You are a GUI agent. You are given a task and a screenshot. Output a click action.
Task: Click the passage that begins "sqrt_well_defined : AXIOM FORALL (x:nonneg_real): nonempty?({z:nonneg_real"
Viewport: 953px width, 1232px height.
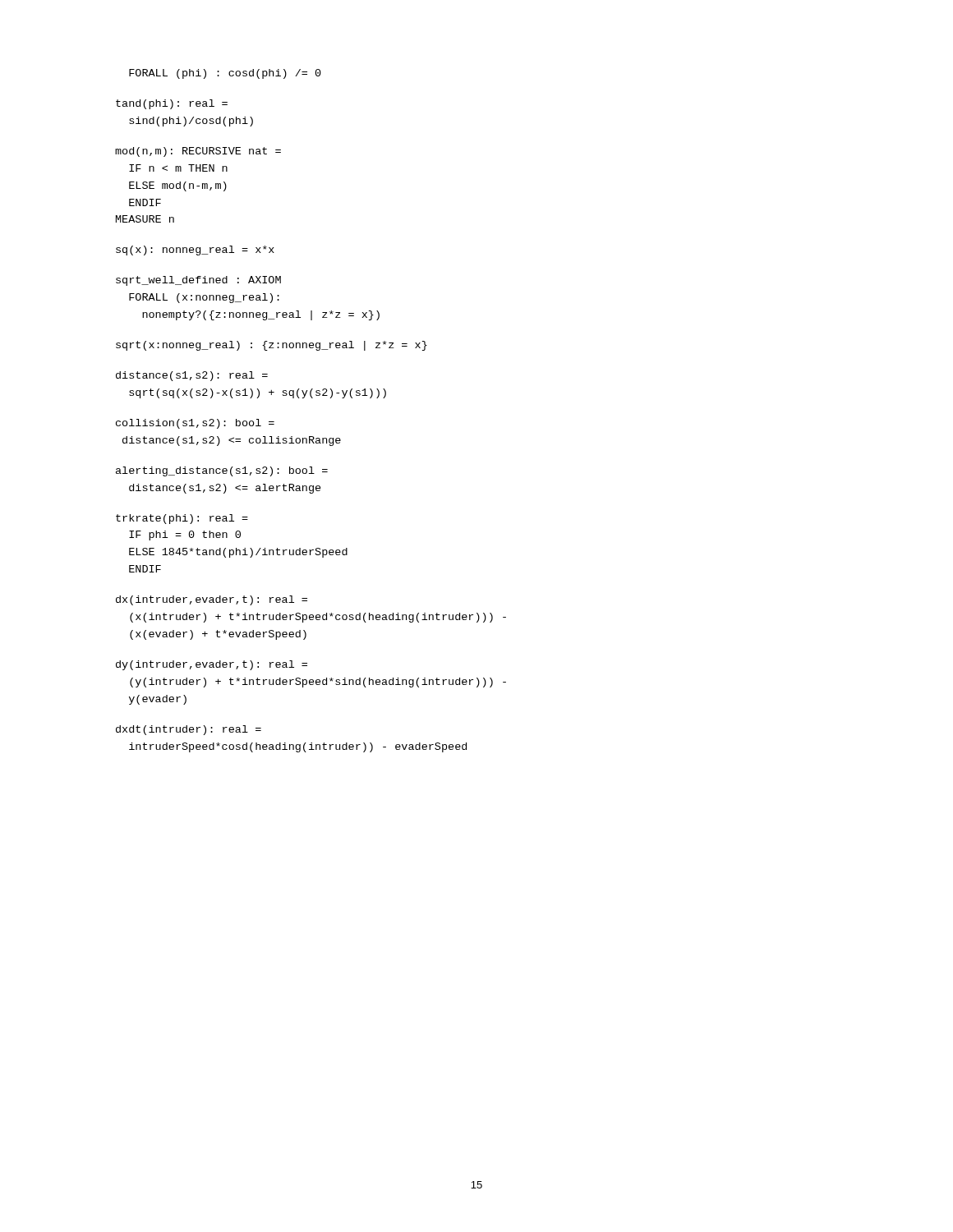tap(248, 298)
